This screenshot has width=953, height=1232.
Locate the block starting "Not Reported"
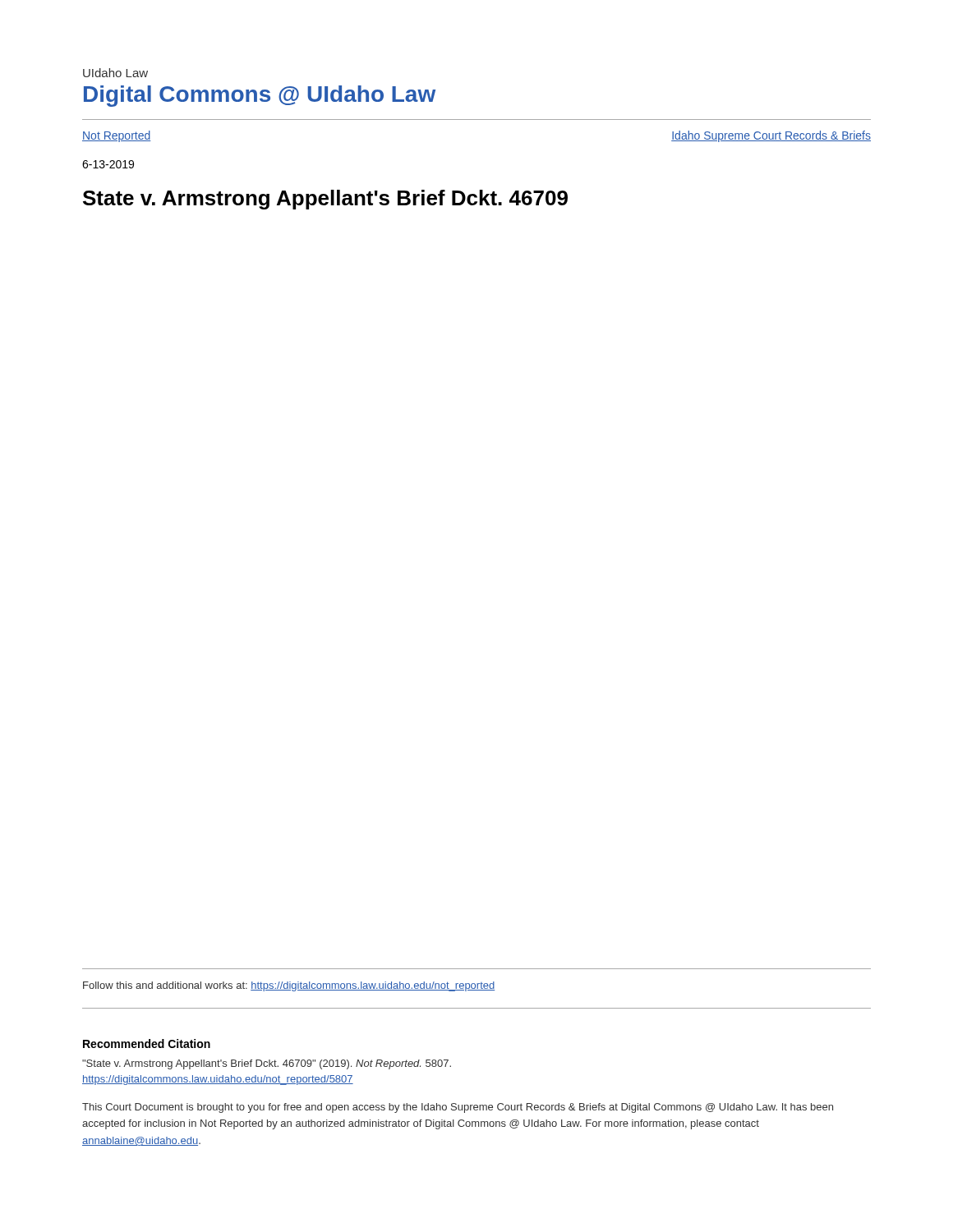point(116,136)
